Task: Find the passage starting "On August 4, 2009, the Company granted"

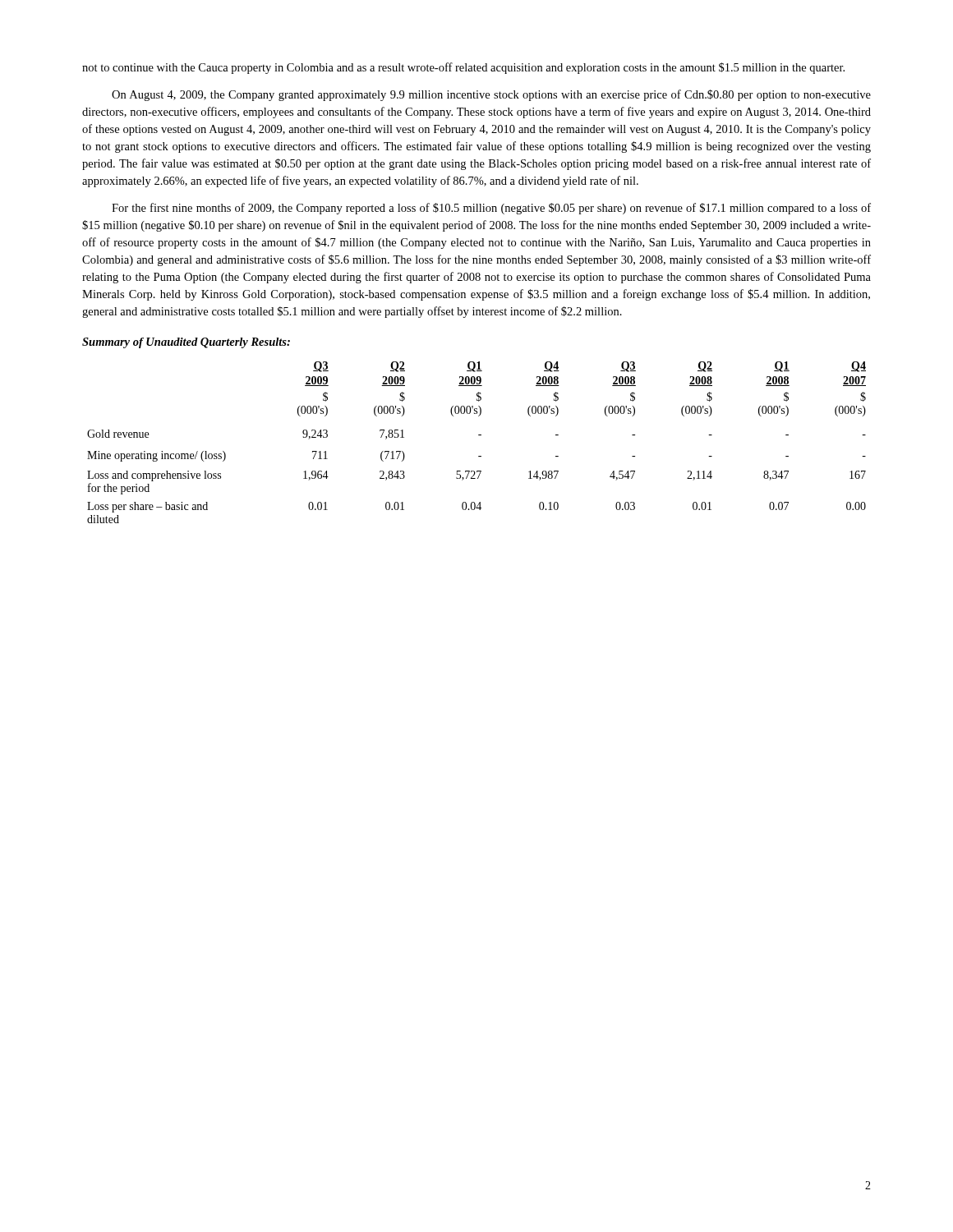Action: tap(476, 138)
